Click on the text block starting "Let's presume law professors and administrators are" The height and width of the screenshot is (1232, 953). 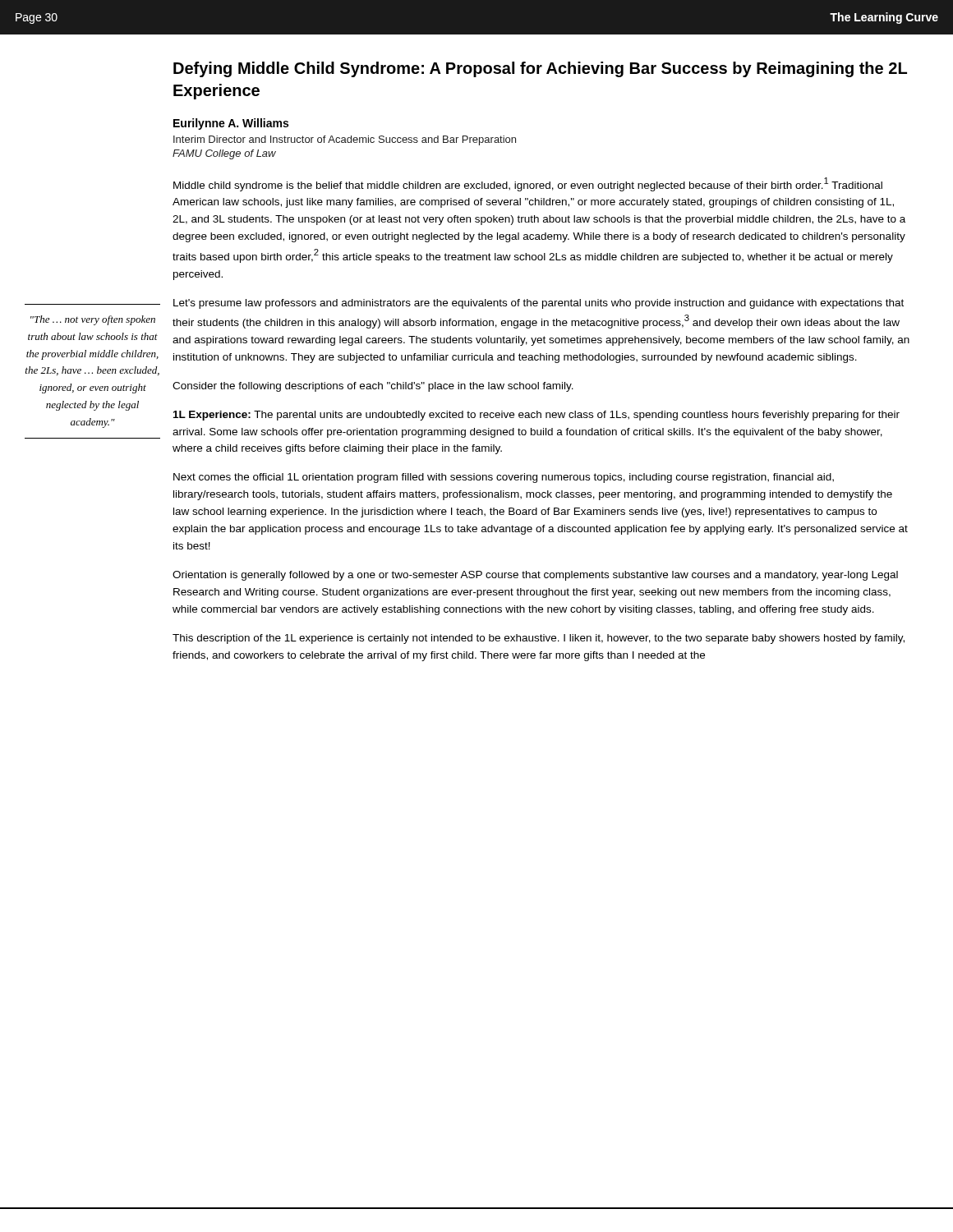coord(542,330)
